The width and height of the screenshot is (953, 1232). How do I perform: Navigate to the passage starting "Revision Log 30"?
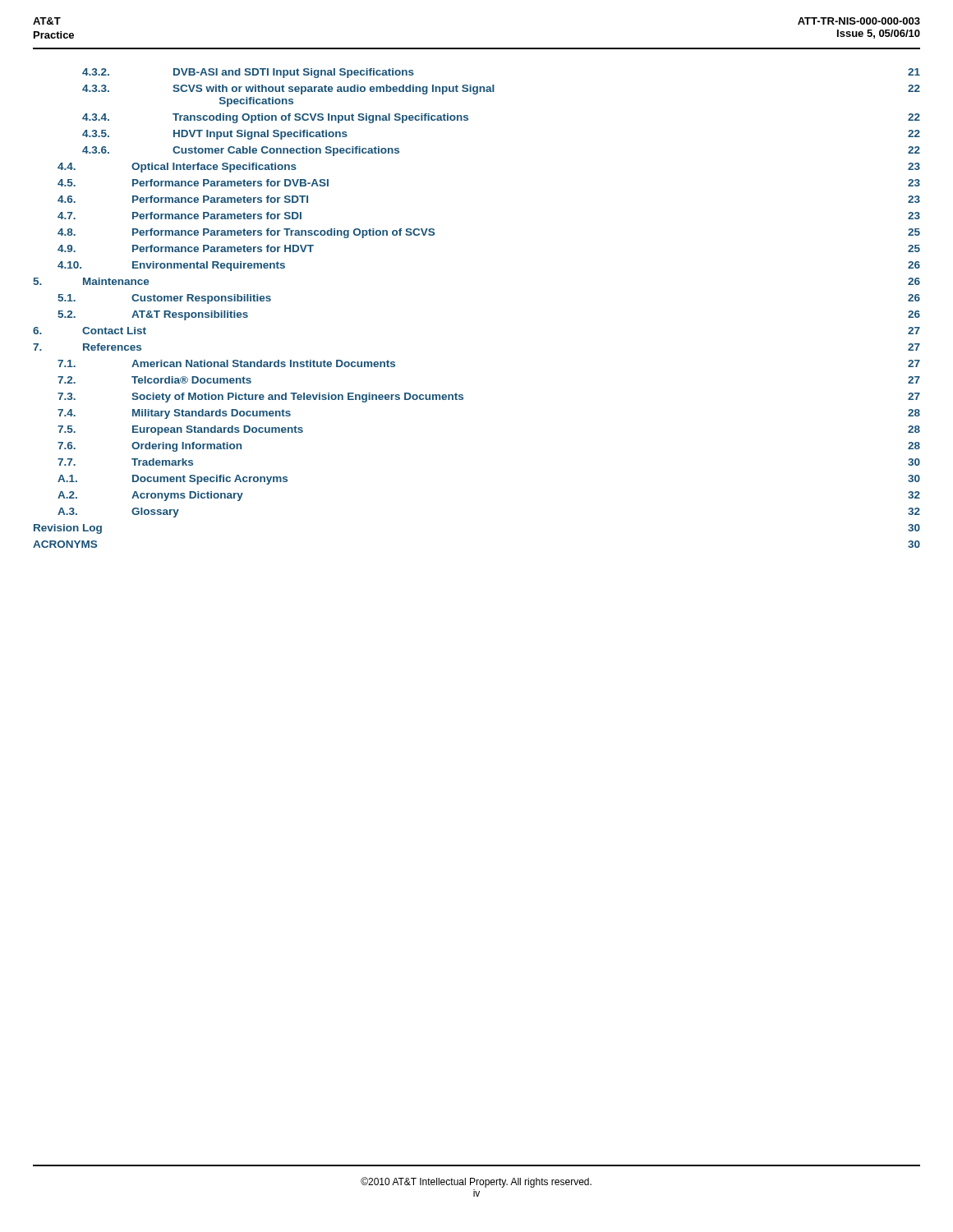tap(70, 529)
